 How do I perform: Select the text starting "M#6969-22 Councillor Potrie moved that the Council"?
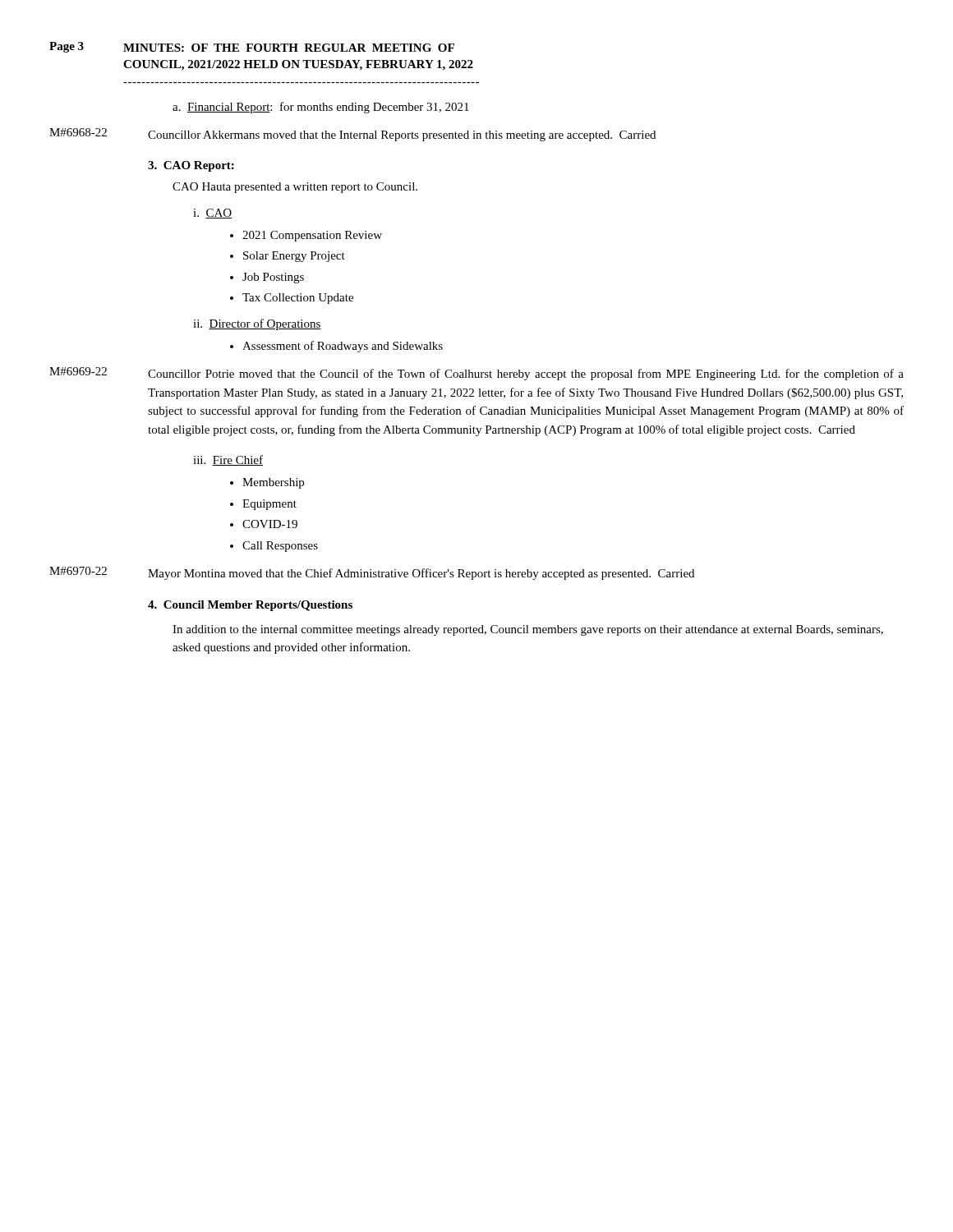click(476, 402)
